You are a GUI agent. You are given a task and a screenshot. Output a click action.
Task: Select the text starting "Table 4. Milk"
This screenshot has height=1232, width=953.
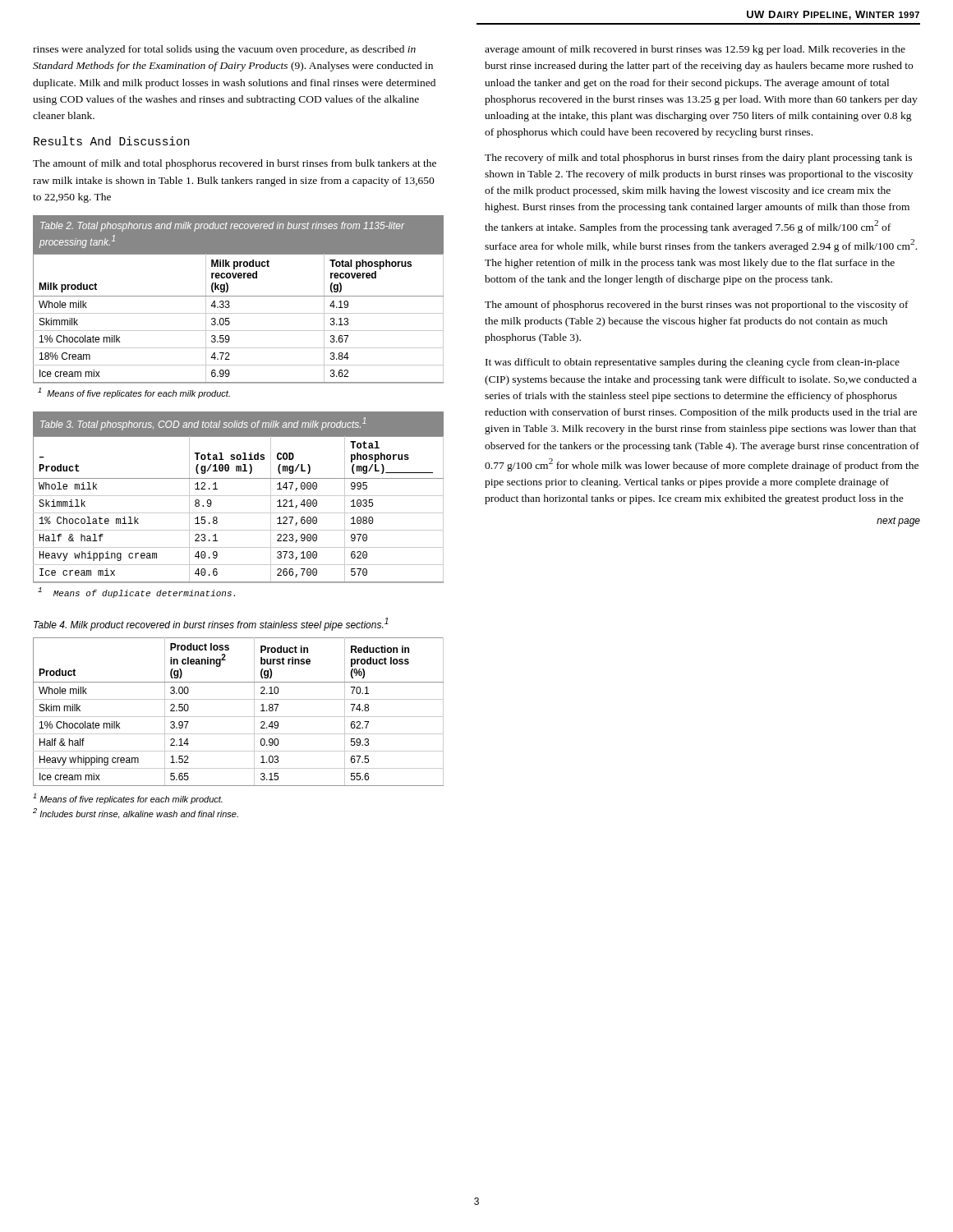211,624
